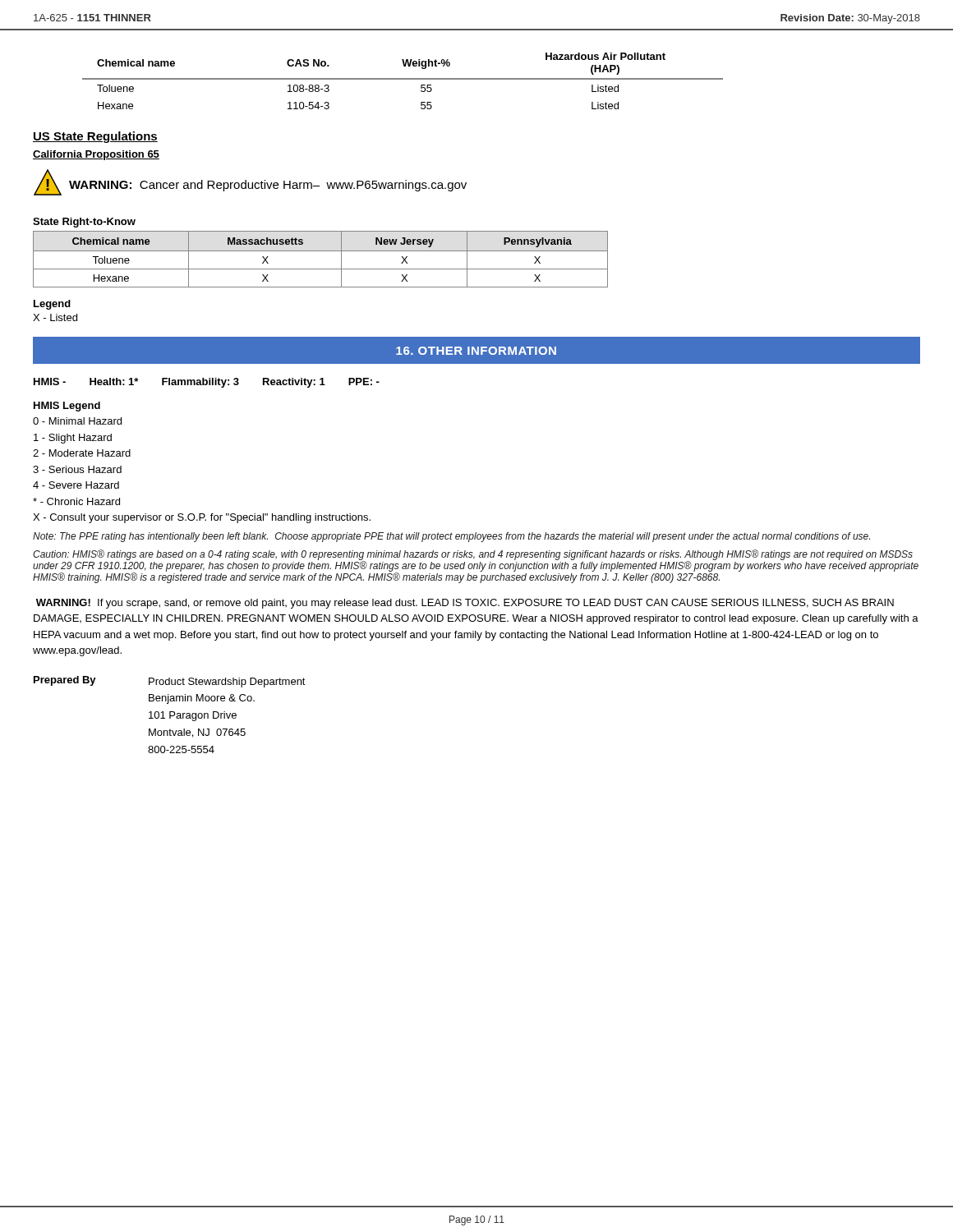This screenshot has height=1232, width=953.
Task: Point to the text block starting "1 - Slight"
Action: [x=73, y=437]
